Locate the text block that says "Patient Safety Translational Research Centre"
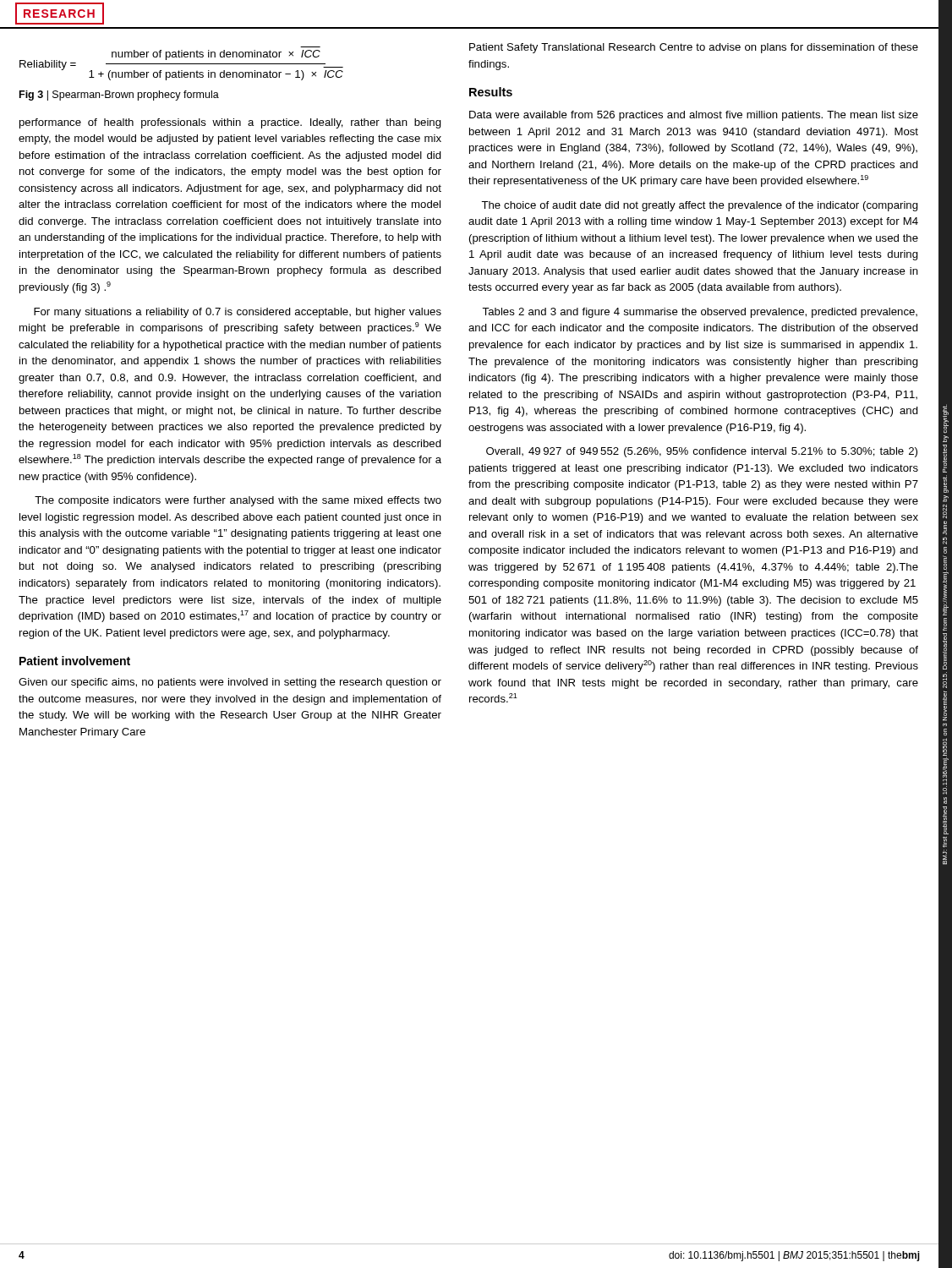This screenshot has width=952, height=1268. point(693,55)
